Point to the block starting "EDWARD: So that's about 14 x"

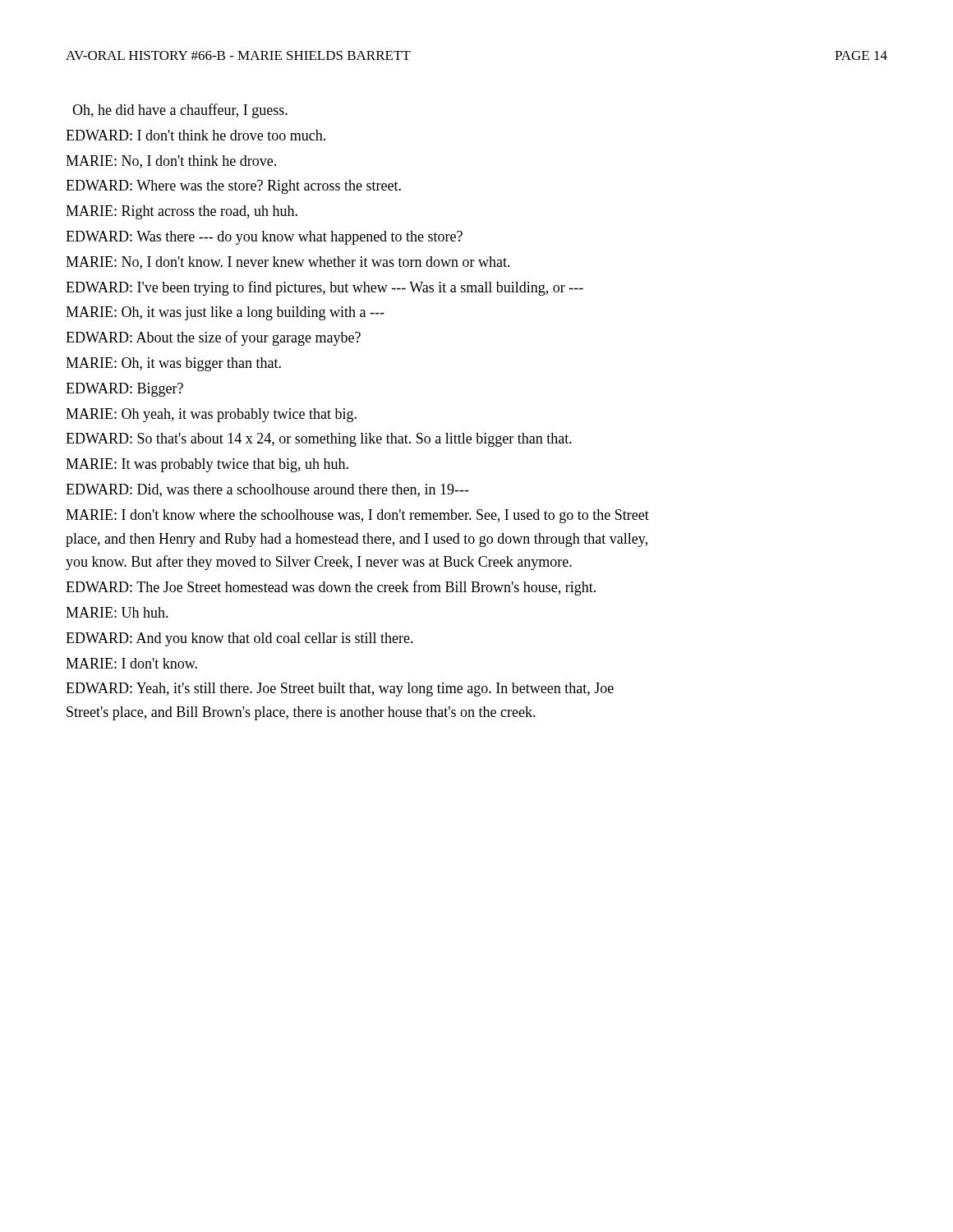tap(319, 439)
